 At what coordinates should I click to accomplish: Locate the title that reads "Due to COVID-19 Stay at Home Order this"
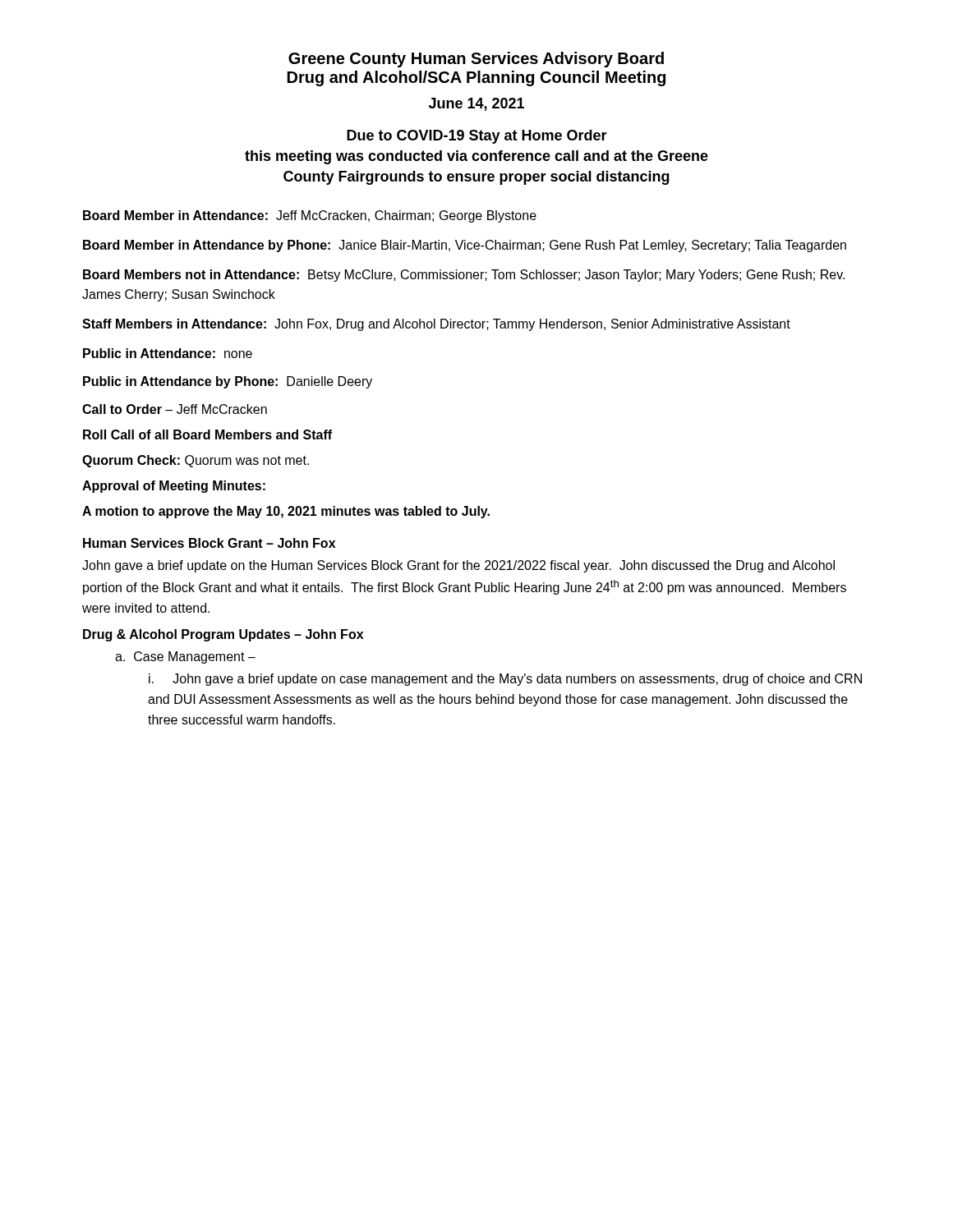476,157
